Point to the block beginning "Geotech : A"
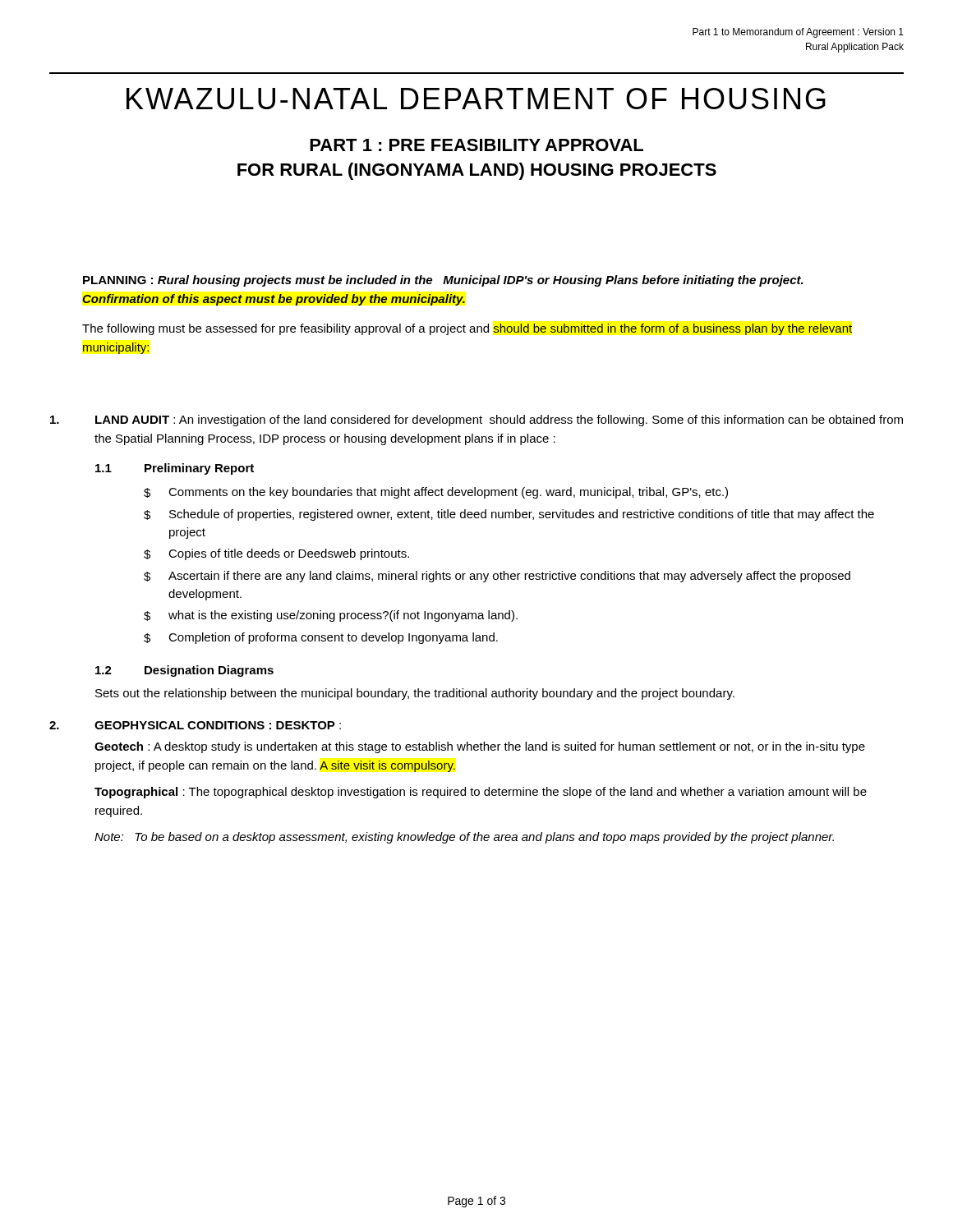 pos(480,755)
